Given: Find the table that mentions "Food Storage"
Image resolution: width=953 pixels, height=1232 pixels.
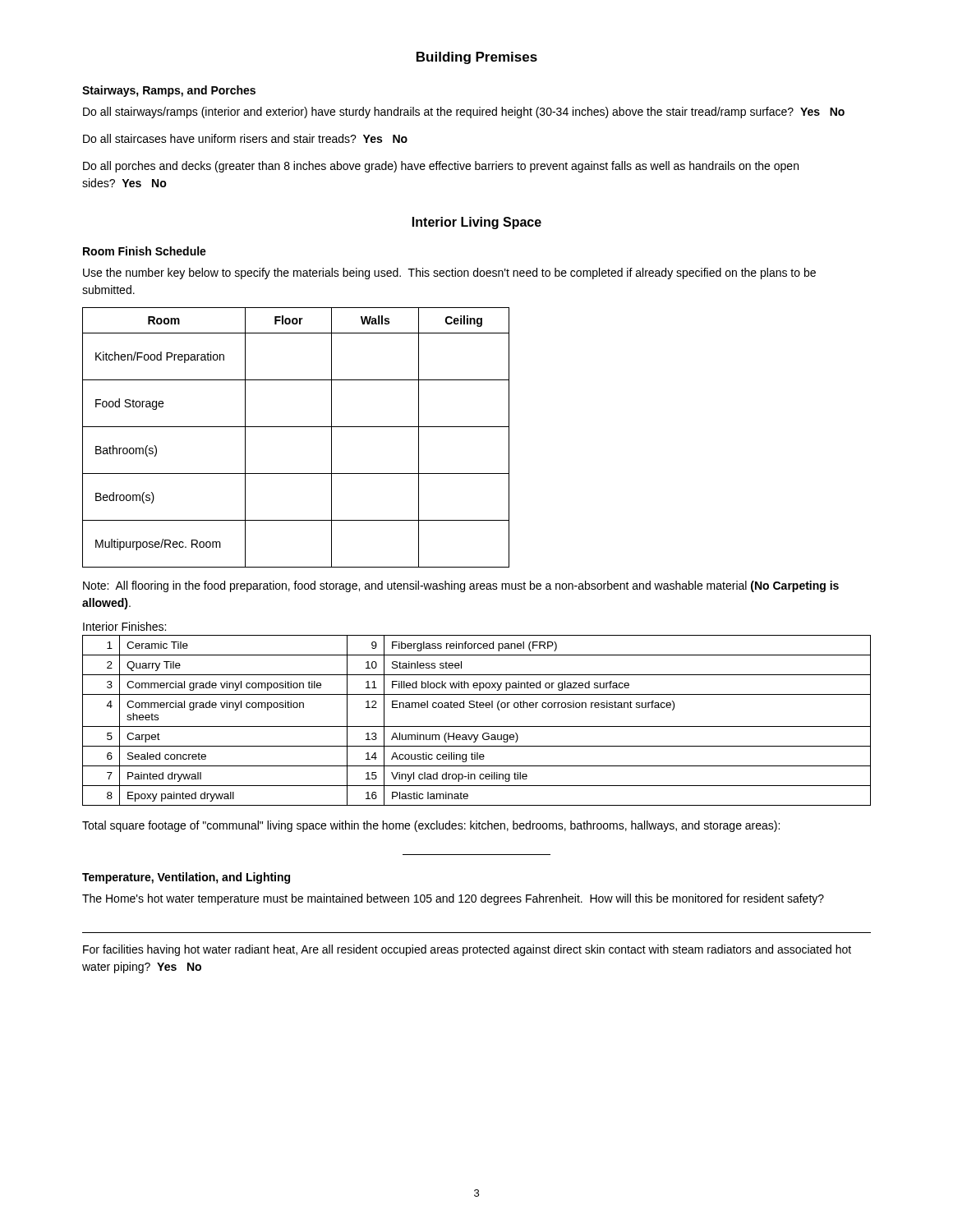Looking at the screenshot, I should tap(476, 437).
